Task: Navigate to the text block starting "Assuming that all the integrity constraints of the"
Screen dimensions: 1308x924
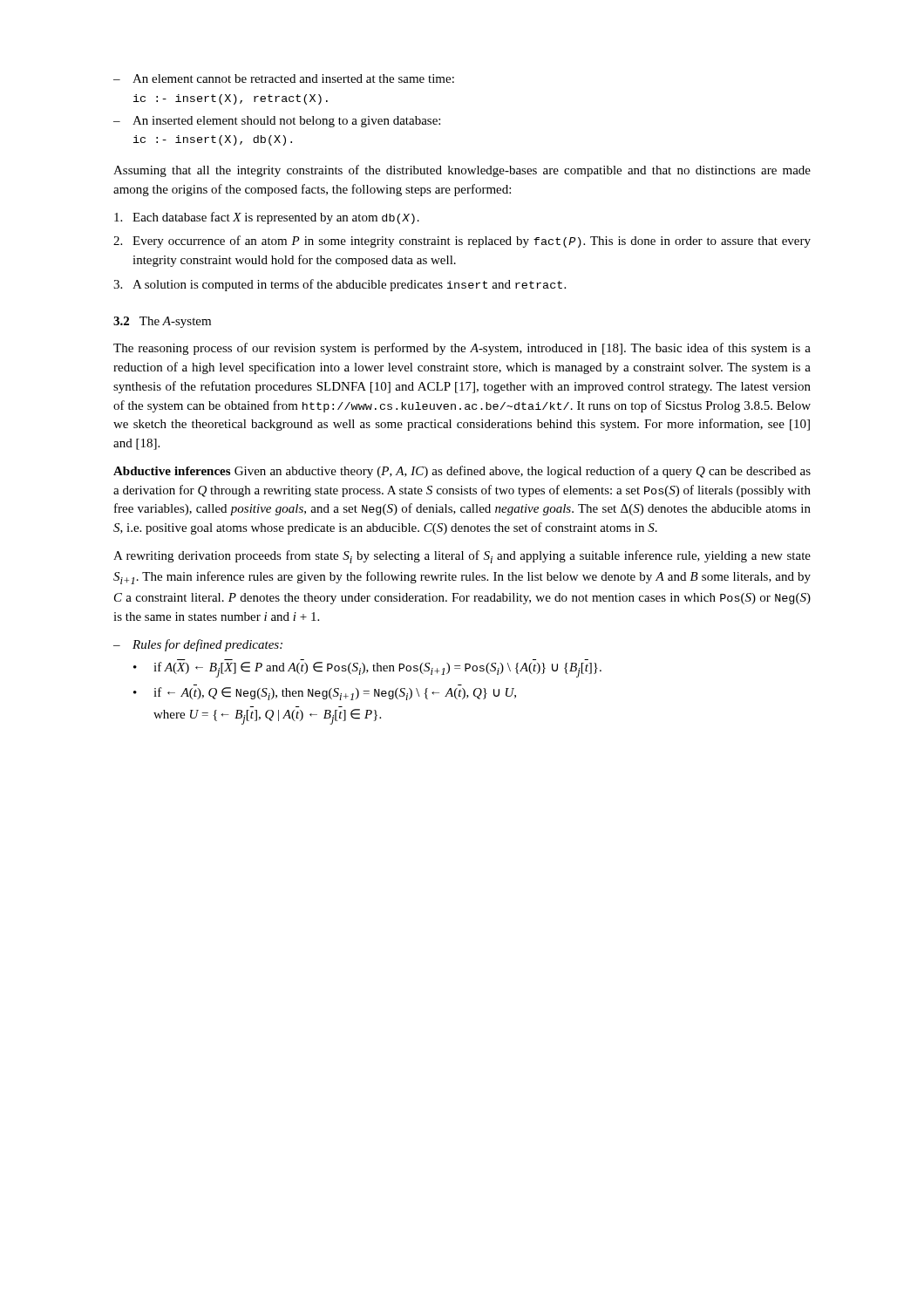Action: point(462,180)
